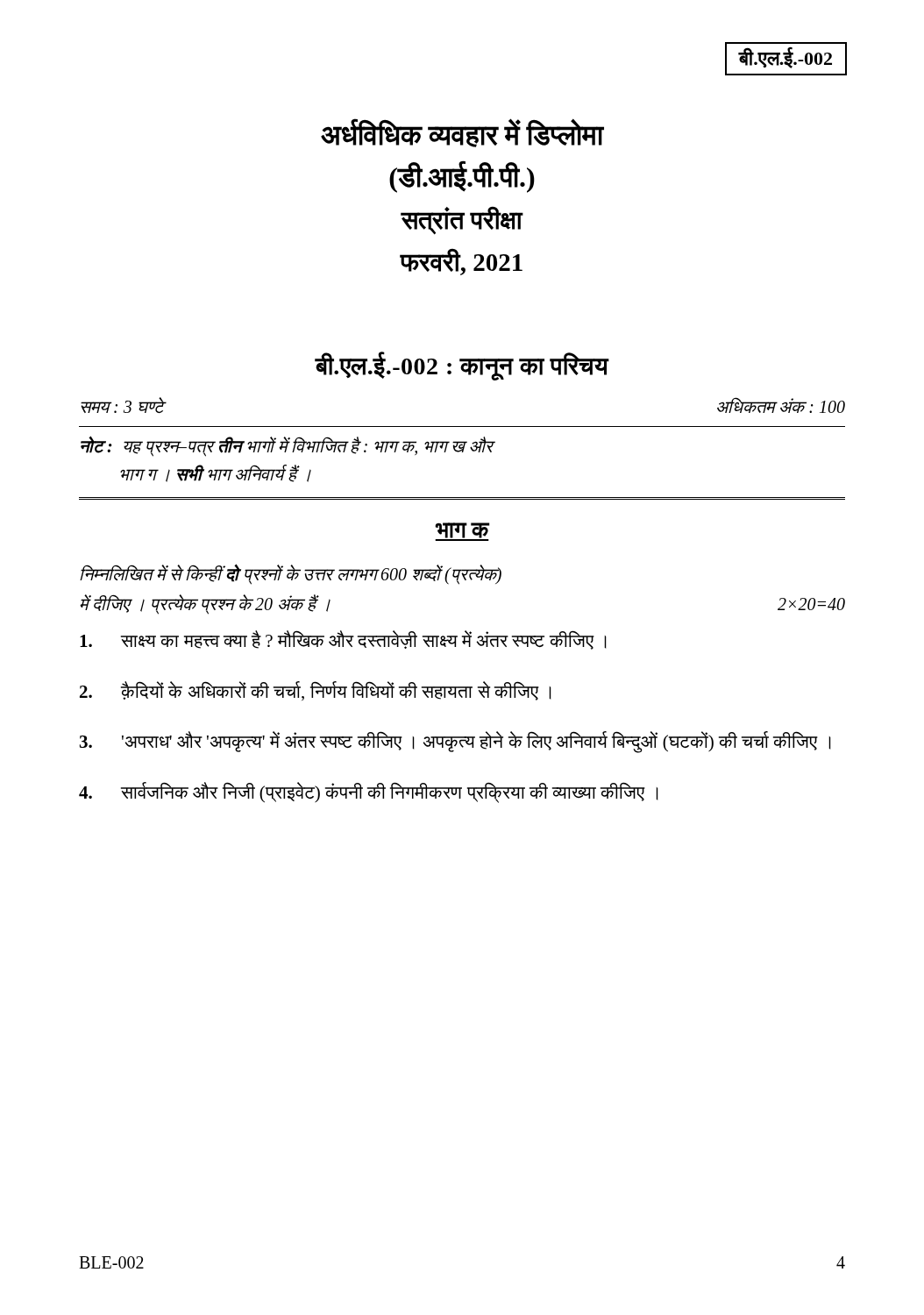
Task: Find the text block that reads "समय : 3 घण्टे अधिकतम अंक"
Action: click(128, 406)
